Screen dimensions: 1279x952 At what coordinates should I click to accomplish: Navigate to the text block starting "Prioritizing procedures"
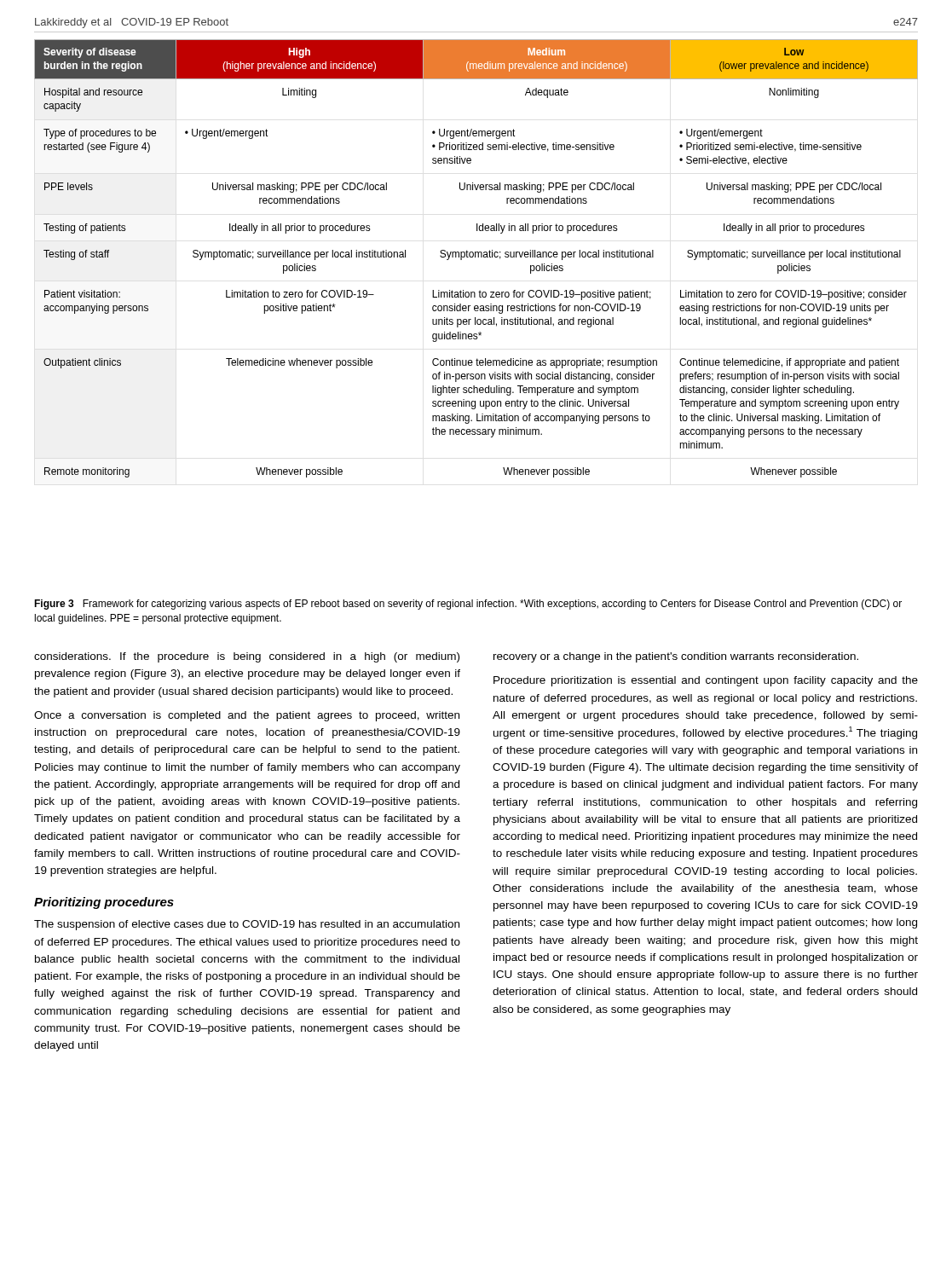[104, 902]
